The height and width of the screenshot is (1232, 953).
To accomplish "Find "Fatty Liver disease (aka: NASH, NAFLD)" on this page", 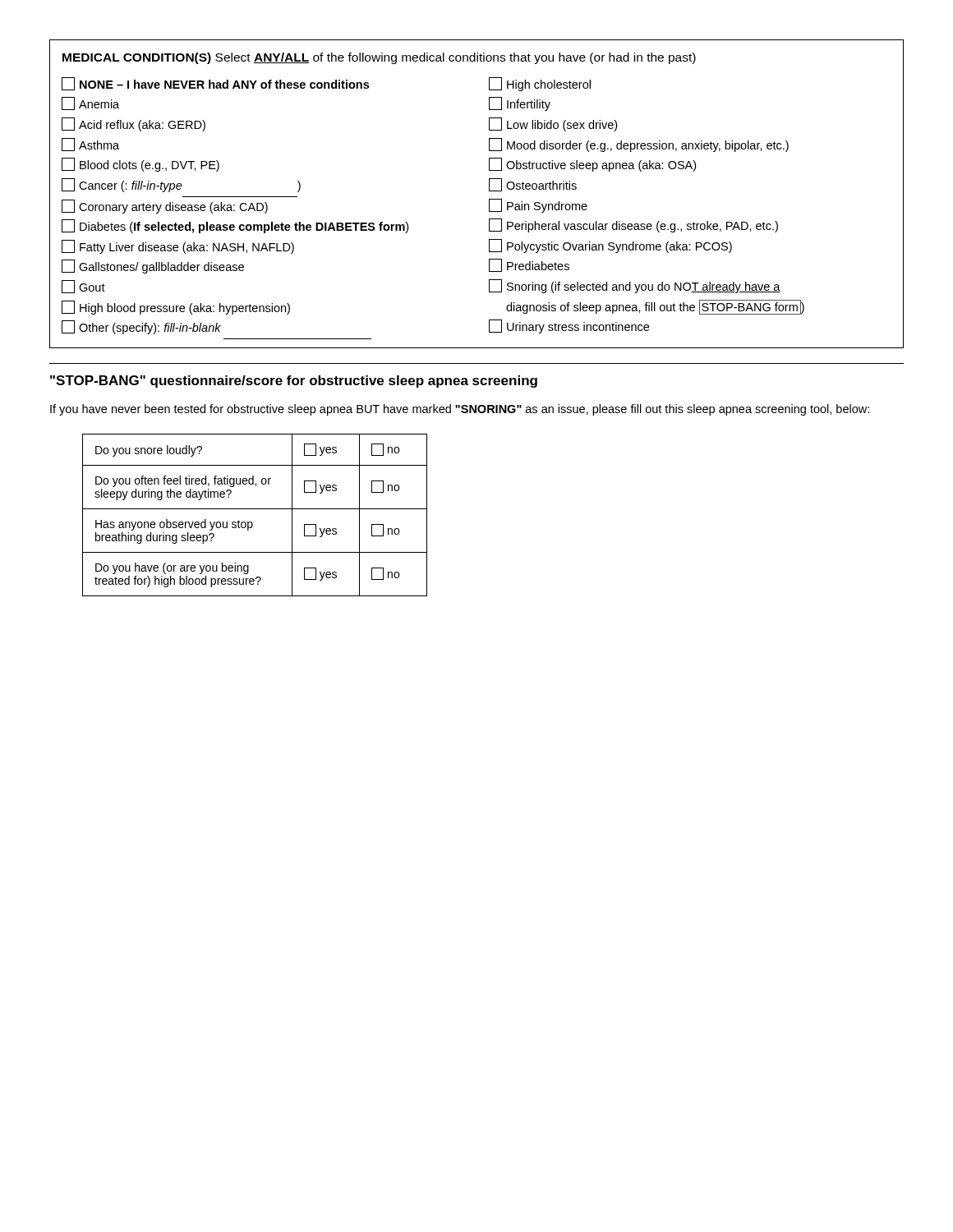I will pyautogui.click(x=178, y=247).
